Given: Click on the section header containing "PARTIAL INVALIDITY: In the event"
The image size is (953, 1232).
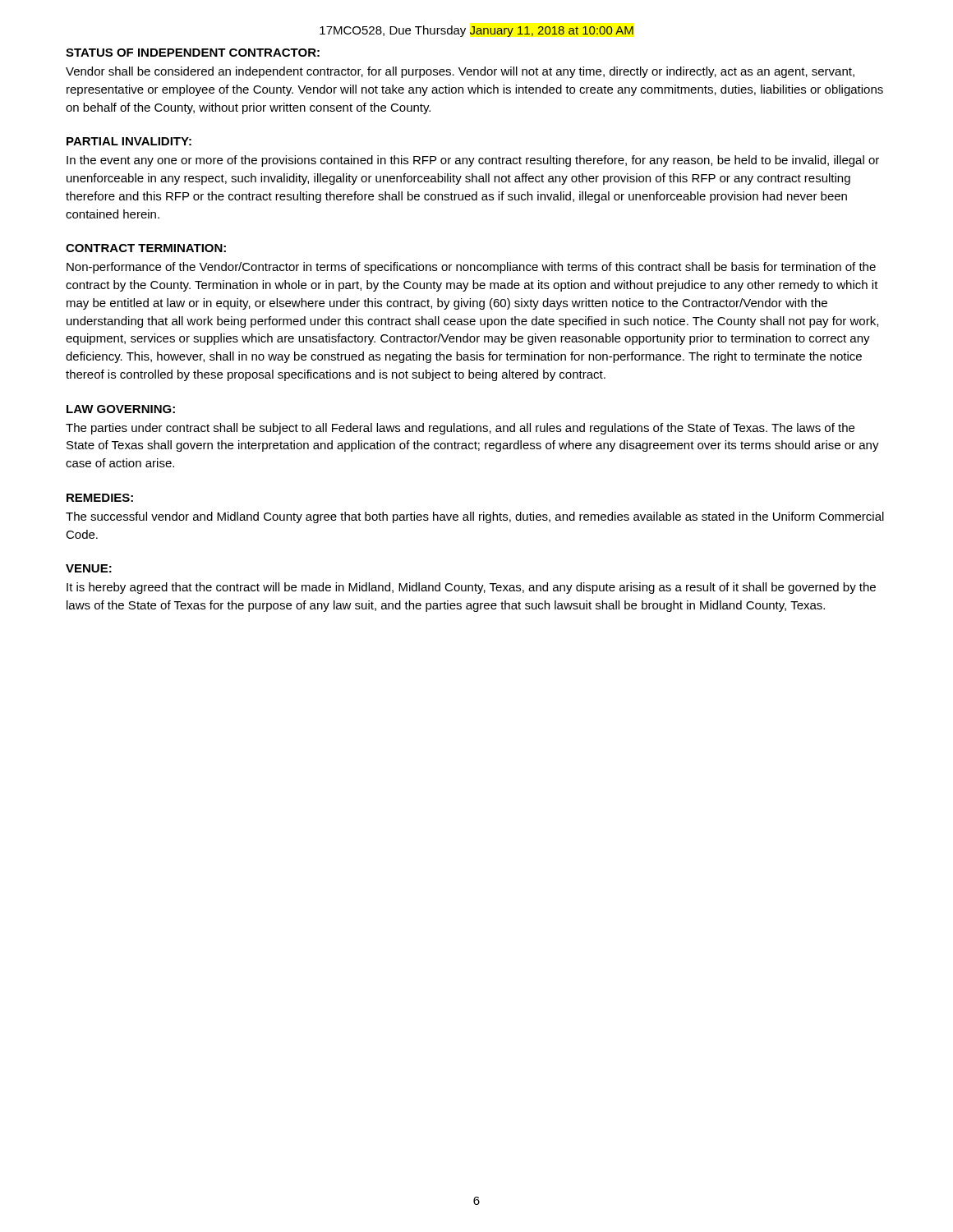Looking at the screenshot, I should point(476,178).
